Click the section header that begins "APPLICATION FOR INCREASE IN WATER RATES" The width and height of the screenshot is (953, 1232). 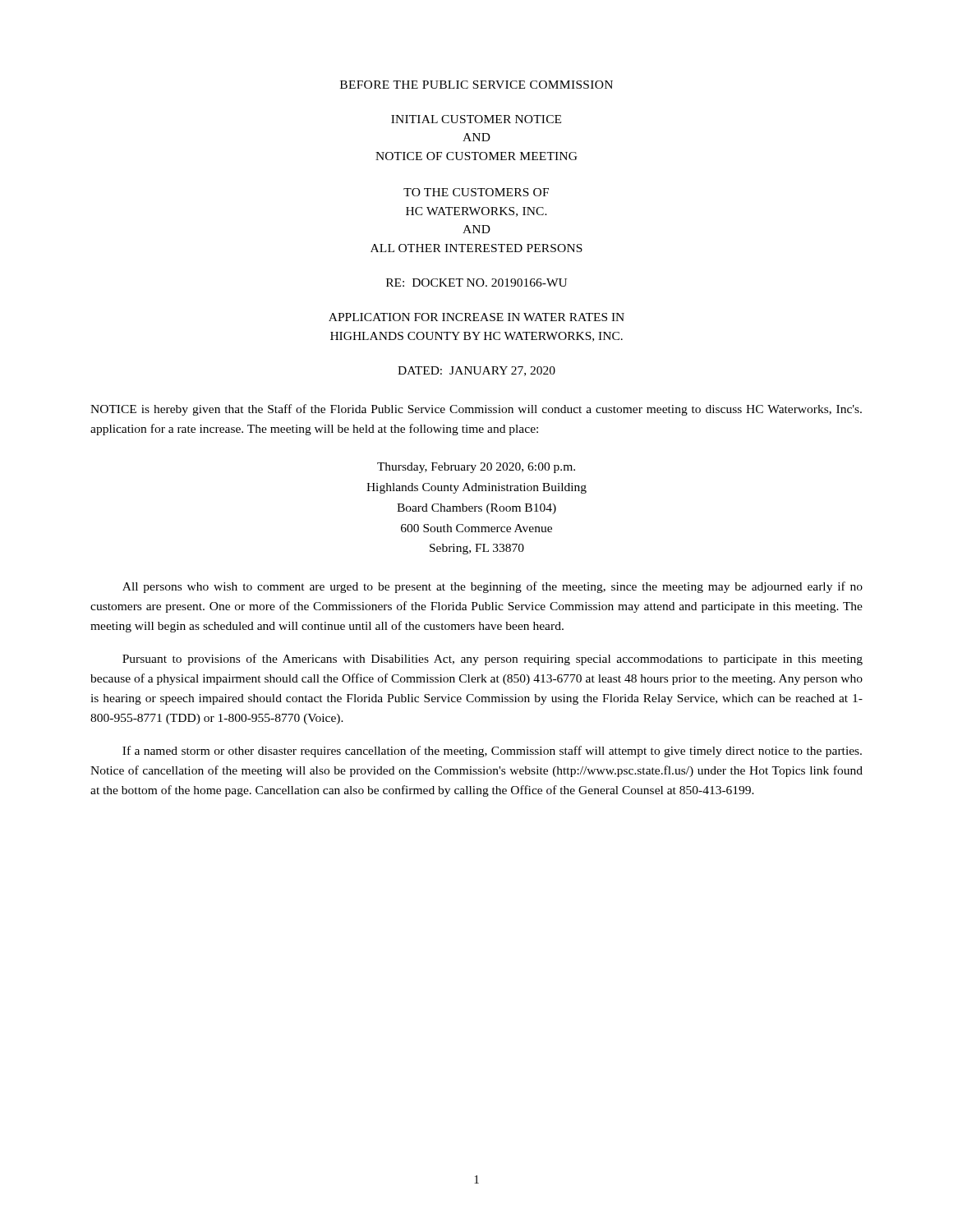[476, 326]
